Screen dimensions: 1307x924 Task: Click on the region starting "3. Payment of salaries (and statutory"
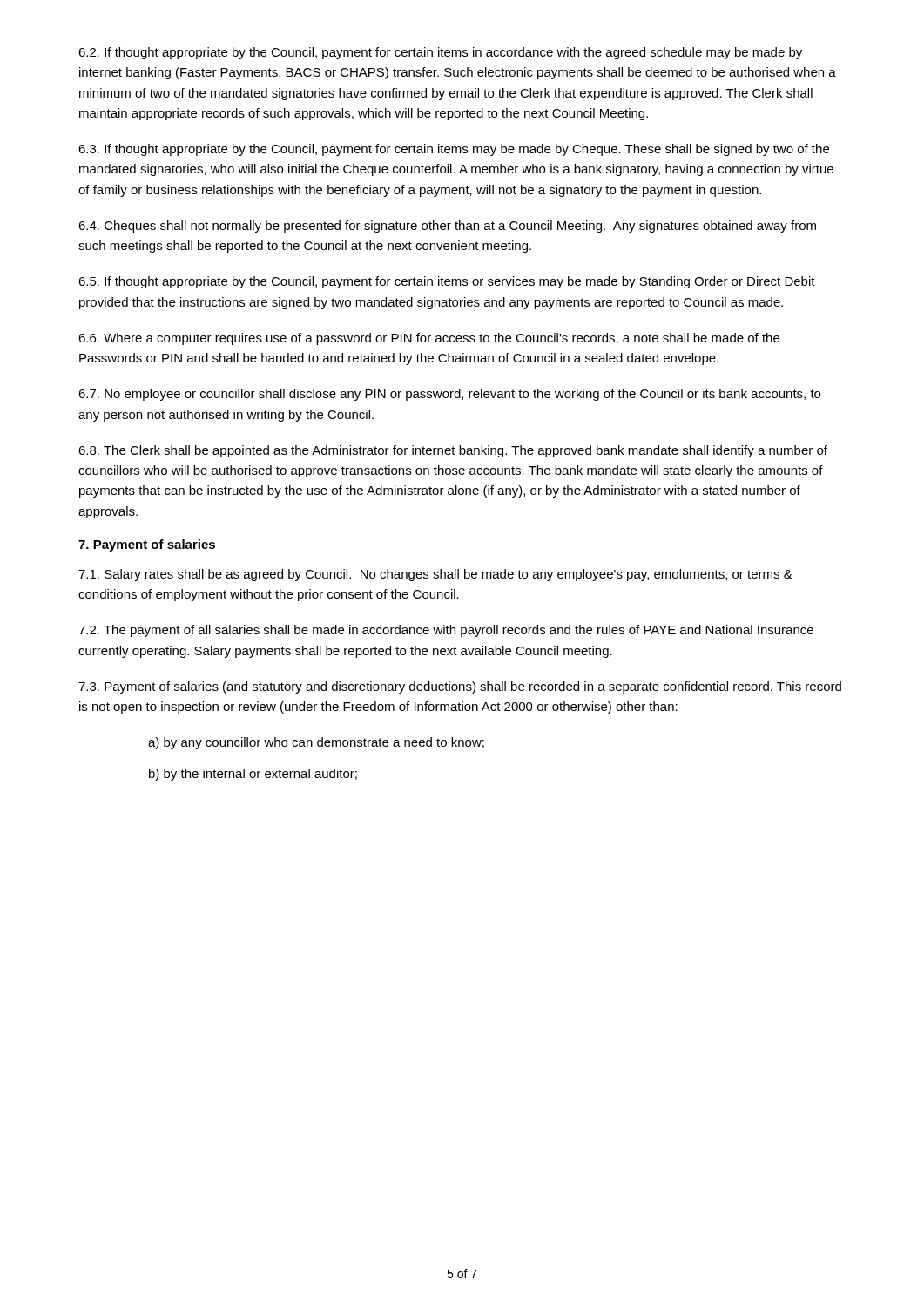460,696
